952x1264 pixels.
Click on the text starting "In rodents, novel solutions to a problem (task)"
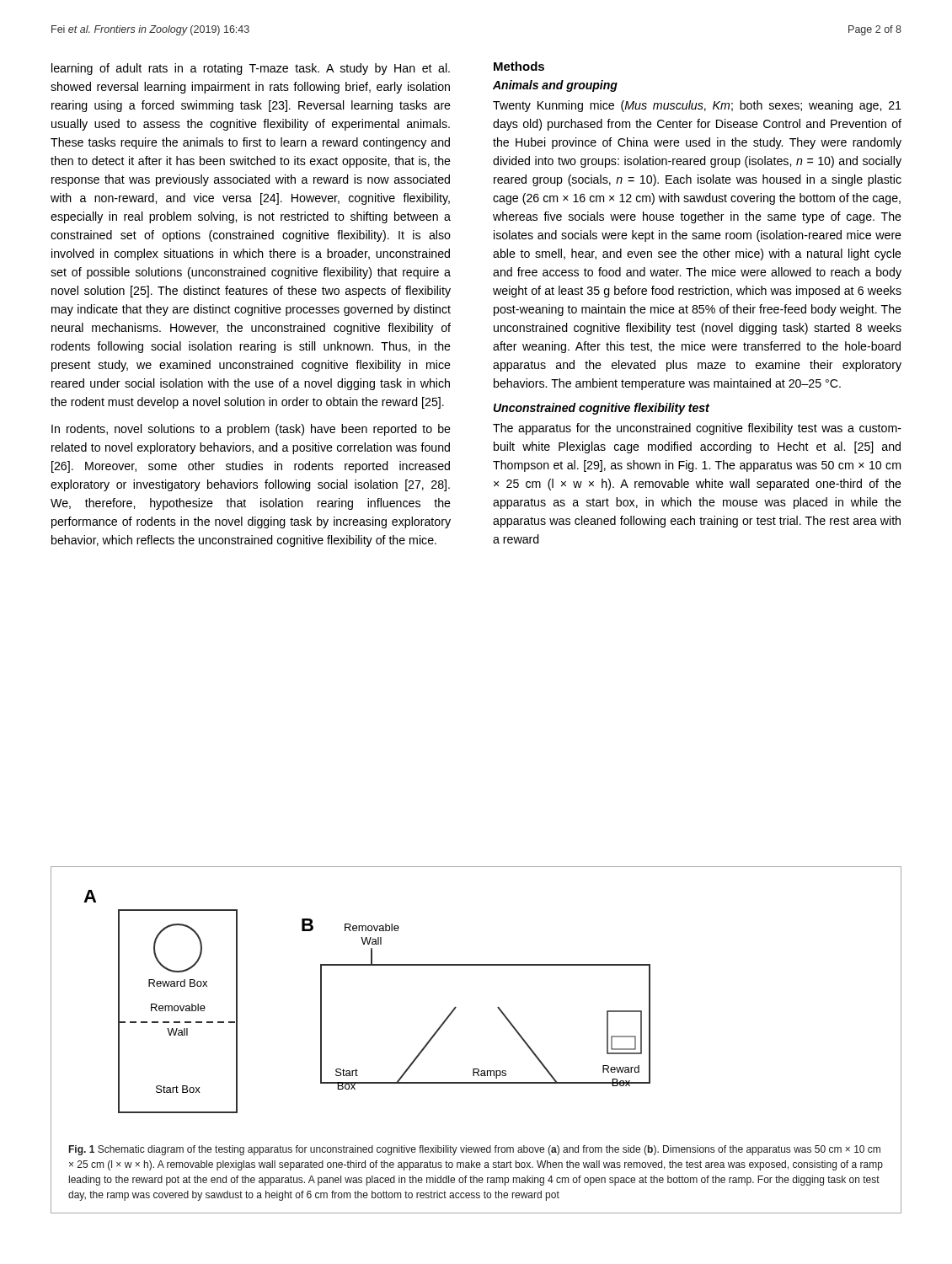[251, 485]
